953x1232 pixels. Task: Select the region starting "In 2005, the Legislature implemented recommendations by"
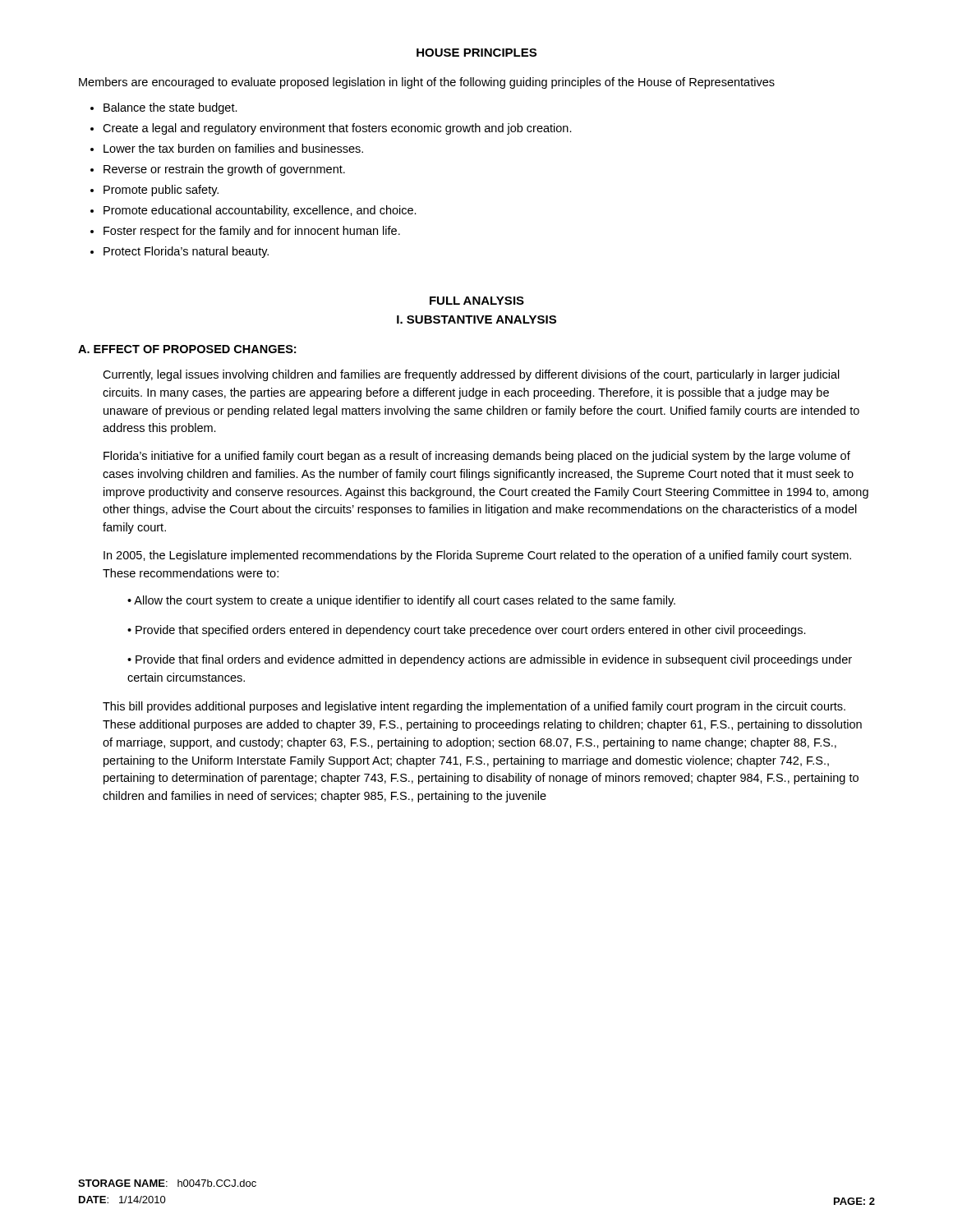click(x=478, y=564)
